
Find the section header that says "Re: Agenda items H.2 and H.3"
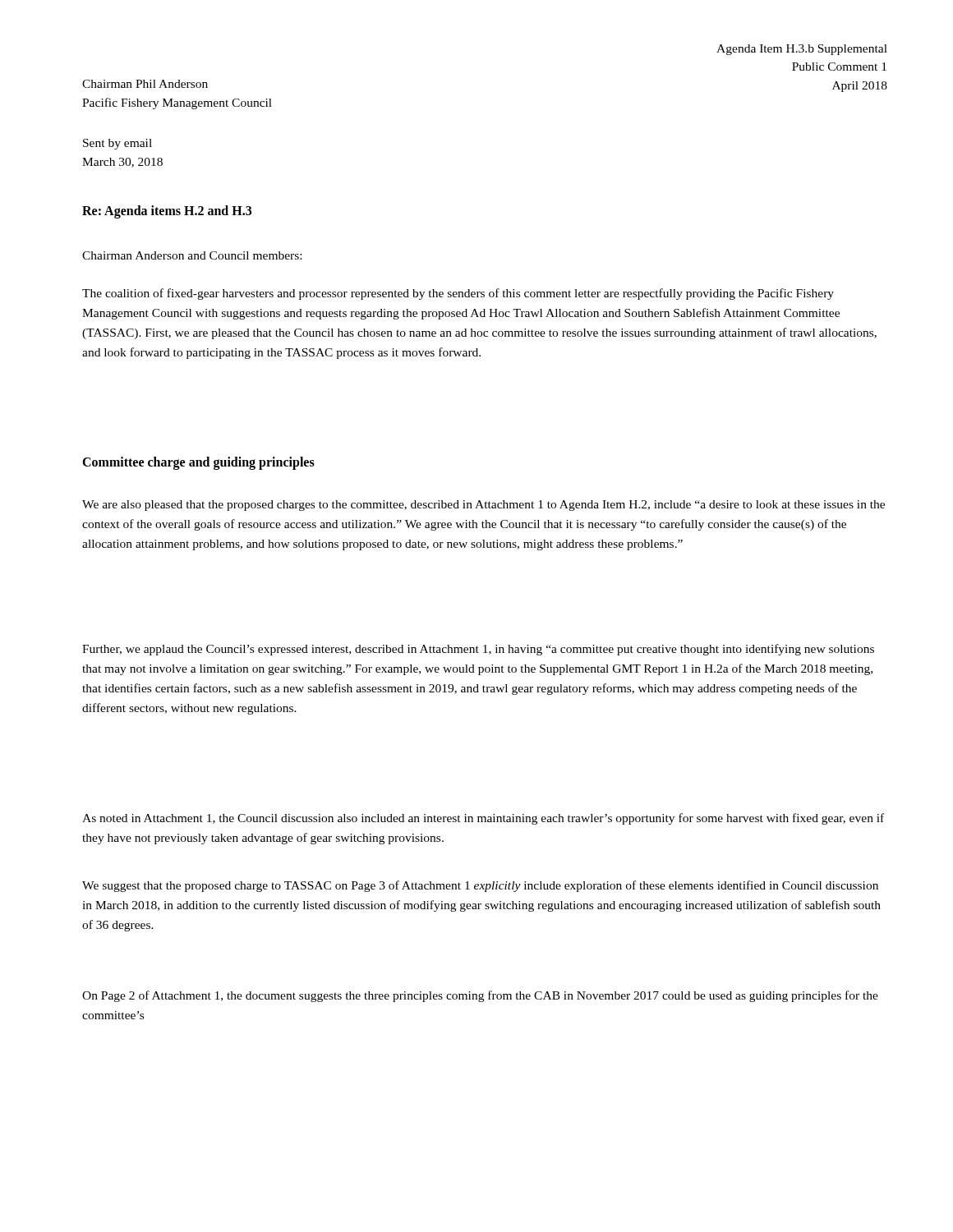[167, 211]
